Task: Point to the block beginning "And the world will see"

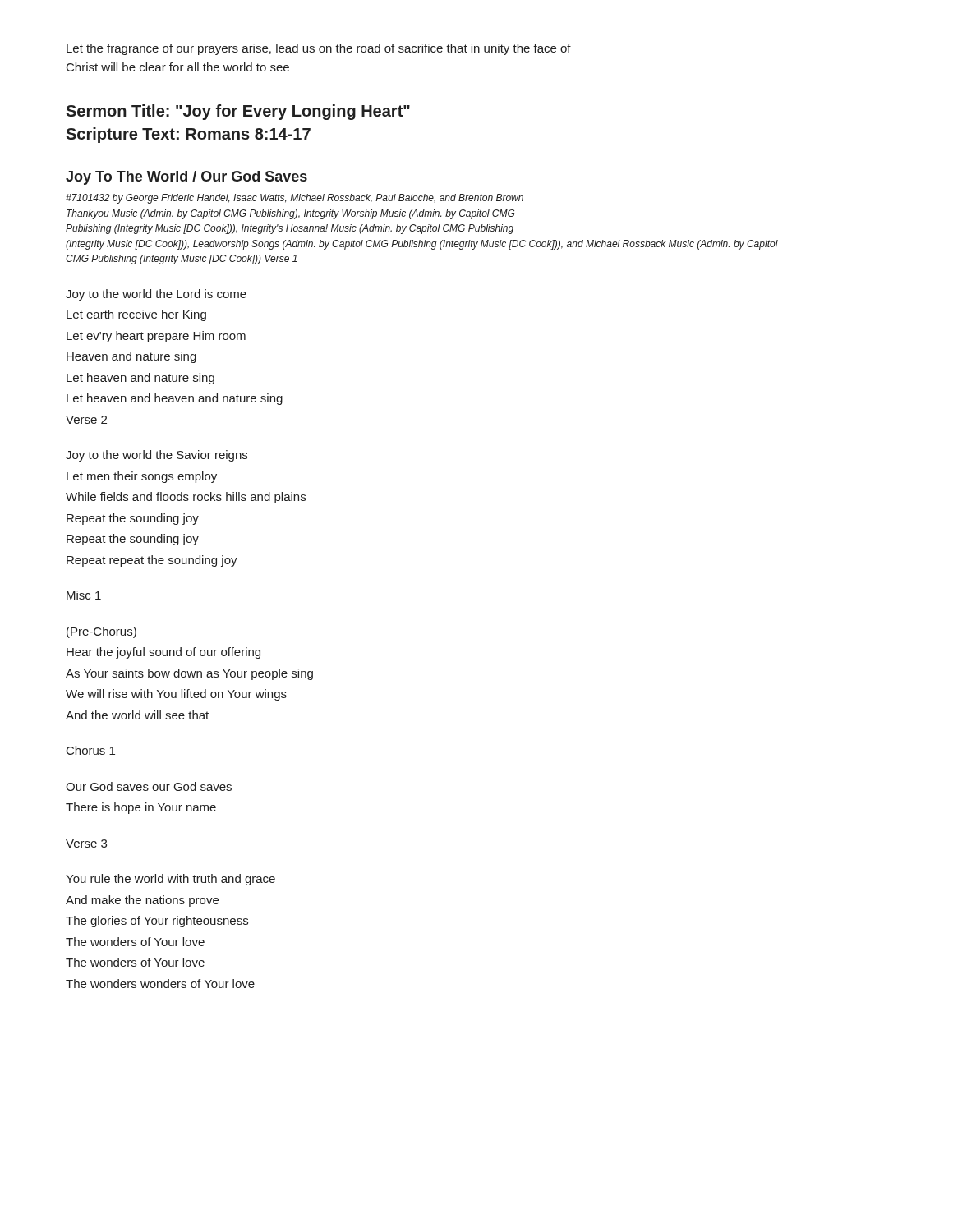Action: point(137,715)
